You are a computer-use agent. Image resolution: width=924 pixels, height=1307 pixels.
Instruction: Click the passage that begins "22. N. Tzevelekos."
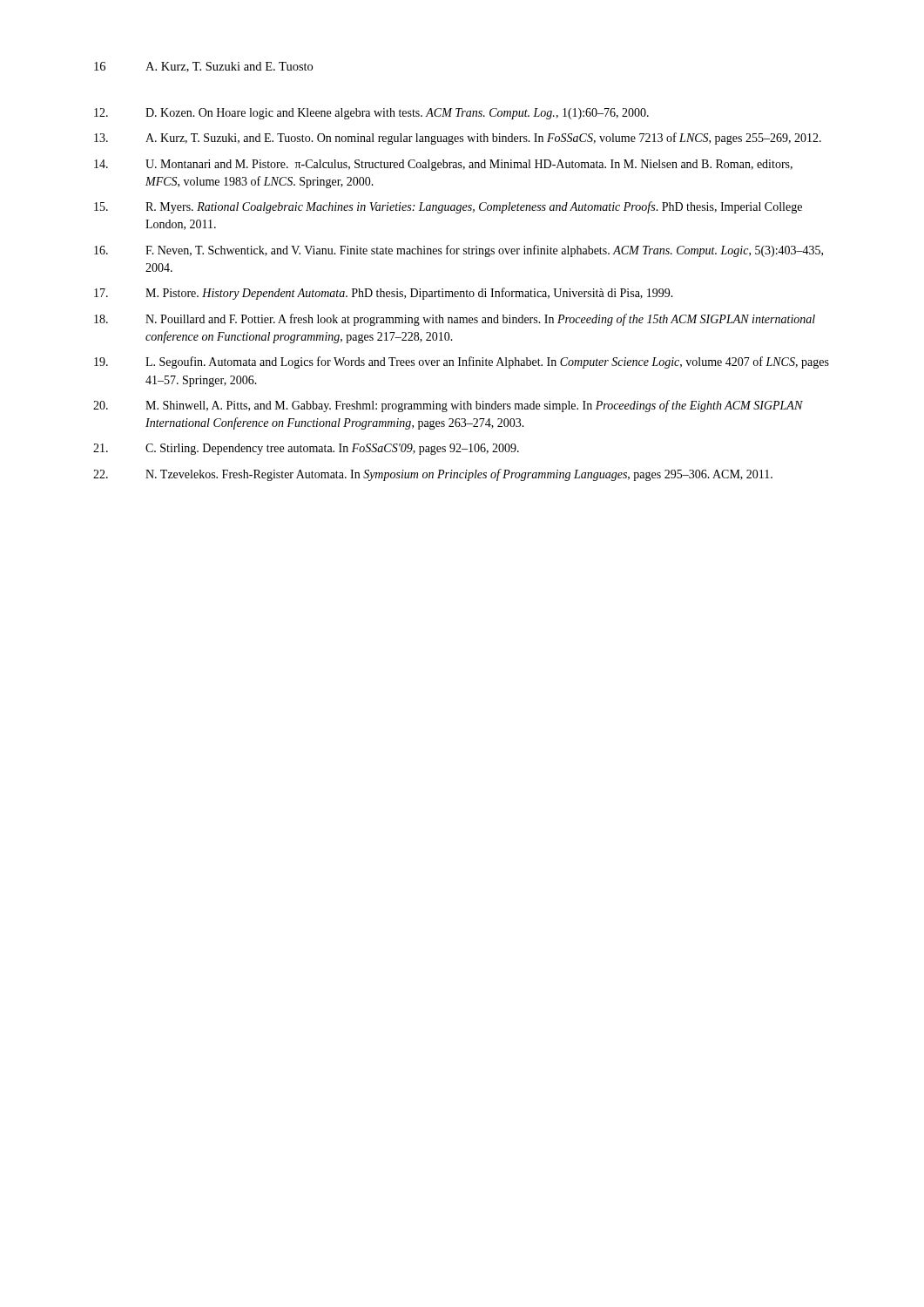(462, 475)
